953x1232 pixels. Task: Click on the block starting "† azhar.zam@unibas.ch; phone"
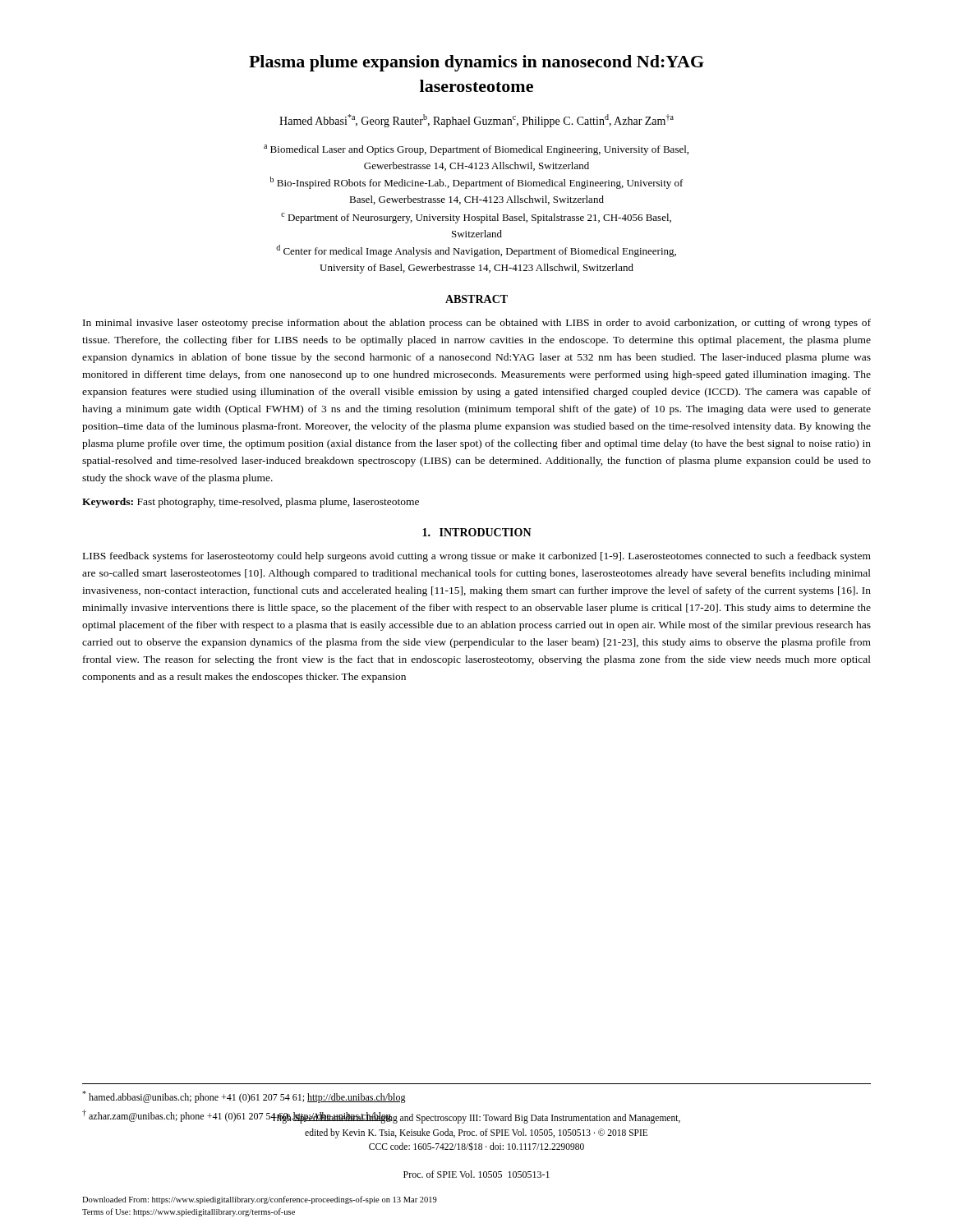[x=476, y=1115]
